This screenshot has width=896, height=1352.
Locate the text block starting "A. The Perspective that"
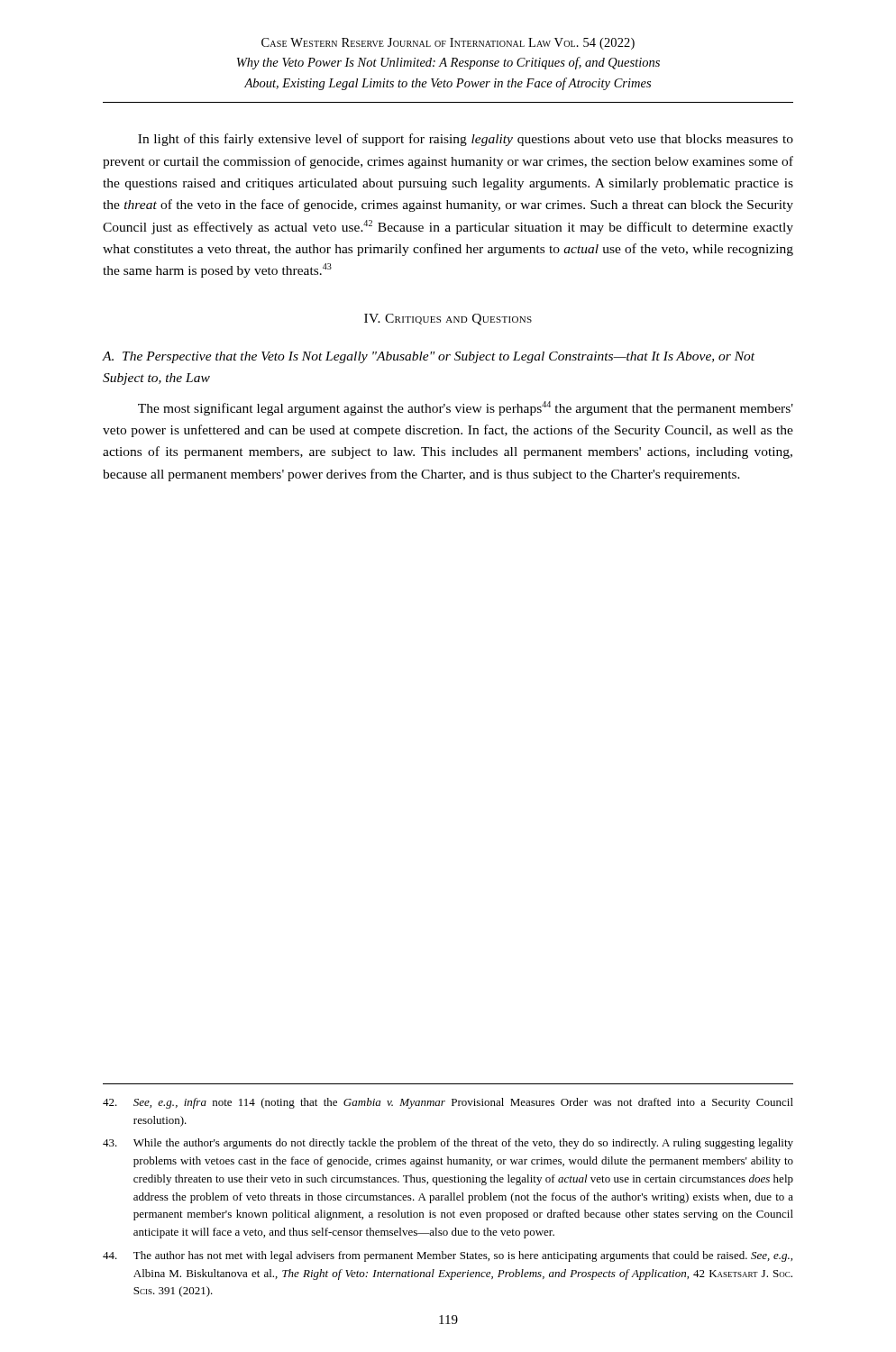click(x=429, y=366)
